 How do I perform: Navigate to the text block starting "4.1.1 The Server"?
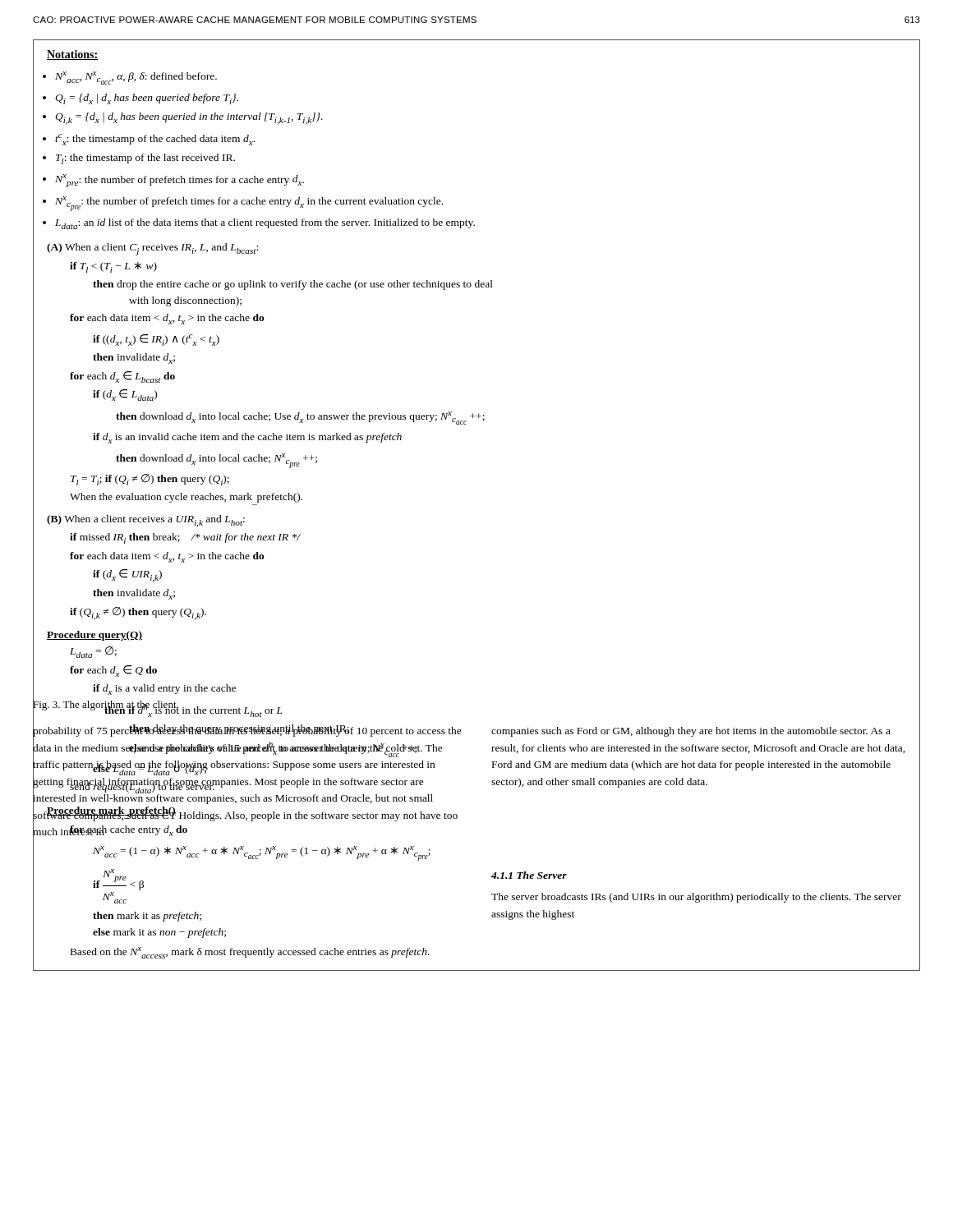529,875
